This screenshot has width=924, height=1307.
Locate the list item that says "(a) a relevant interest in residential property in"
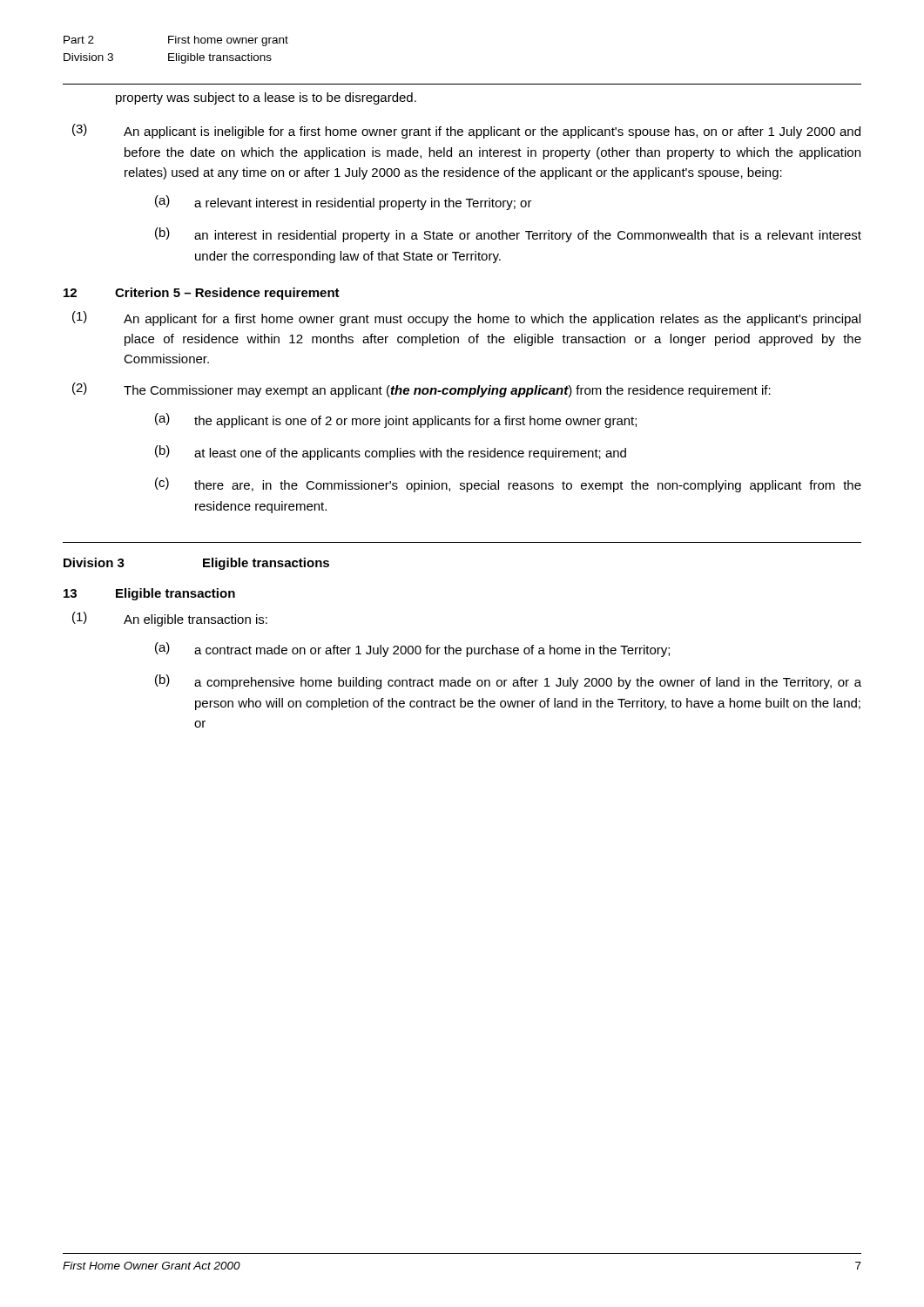pyautogui.click(x=503, y=203)
